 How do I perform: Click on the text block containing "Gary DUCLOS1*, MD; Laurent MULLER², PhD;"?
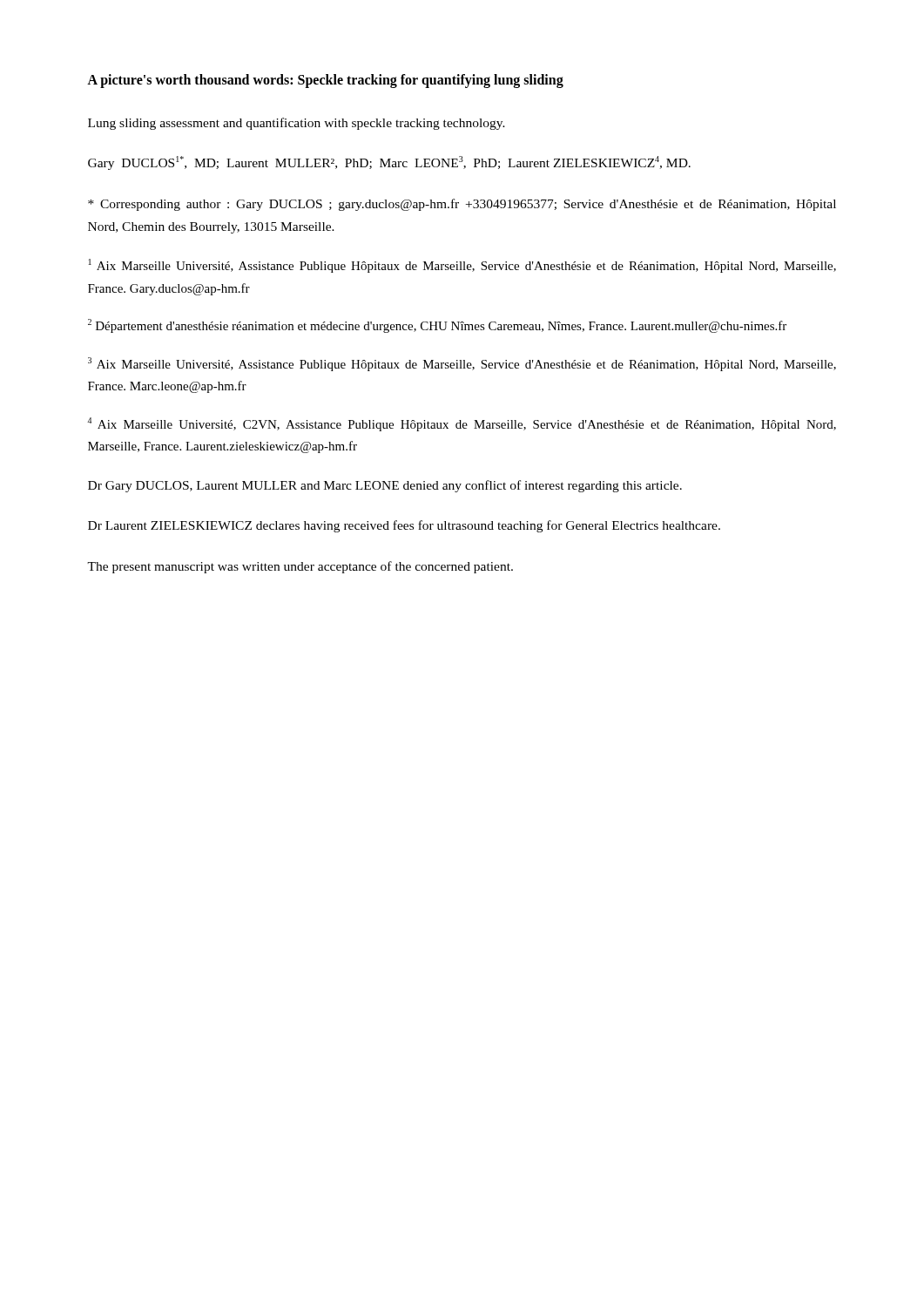389,162
